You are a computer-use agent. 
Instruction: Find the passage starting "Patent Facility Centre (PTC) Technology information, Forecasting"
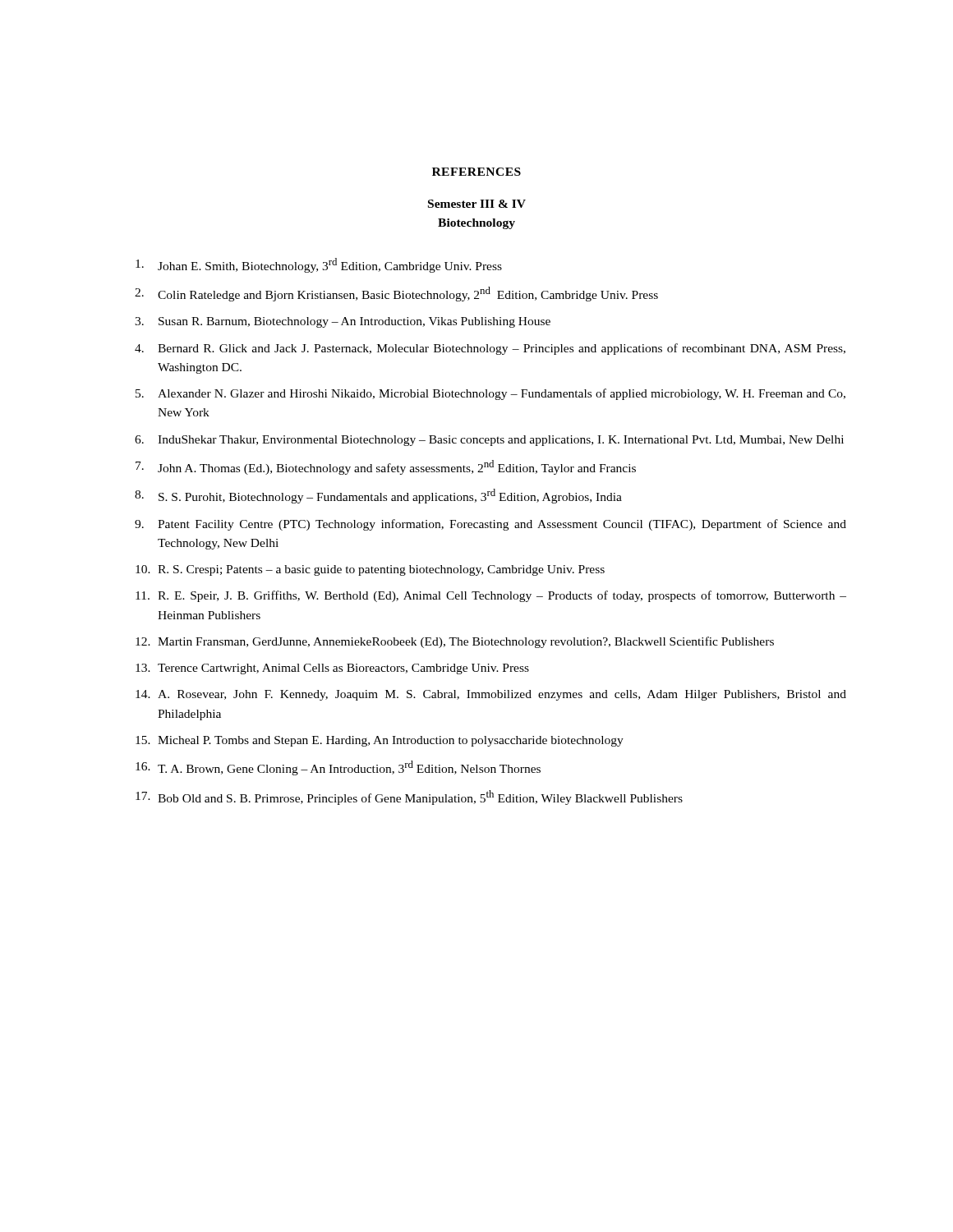[502, 533]
